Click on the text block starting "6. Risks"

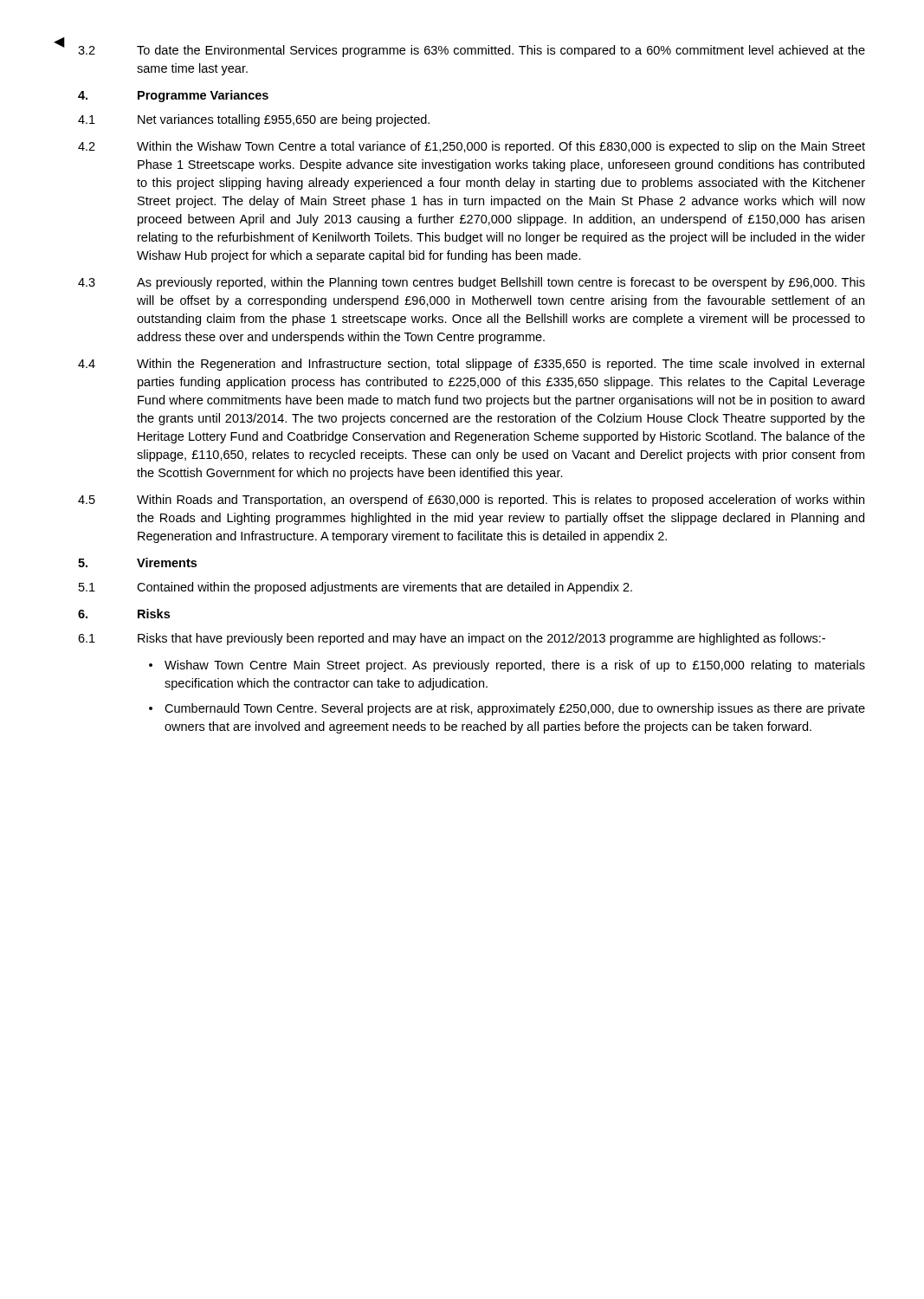[81, 614]
